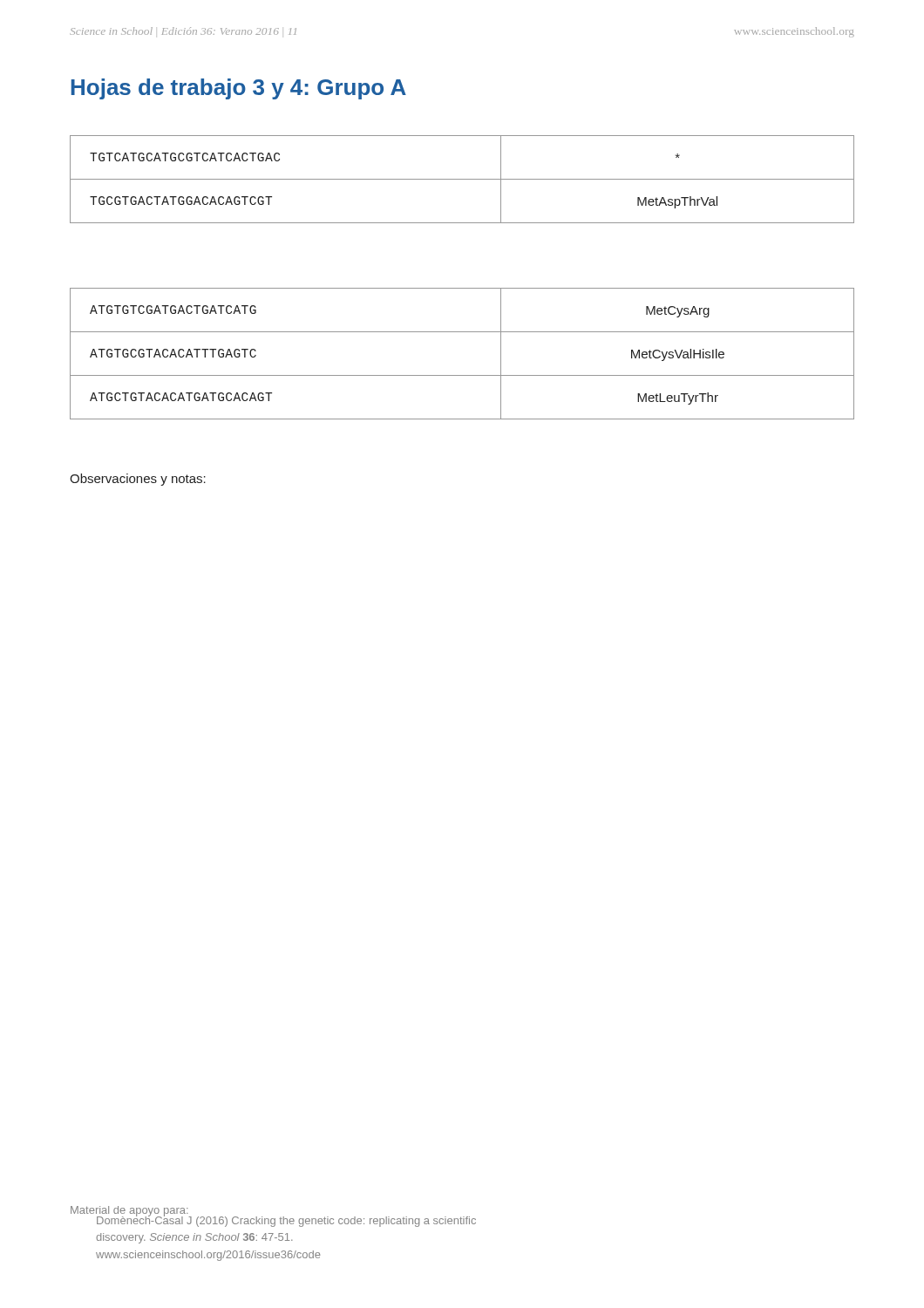Screen dimensions: 1308x924
Task: Select the table that reads "MetAspThrVal"
Action: coord(462,179)
